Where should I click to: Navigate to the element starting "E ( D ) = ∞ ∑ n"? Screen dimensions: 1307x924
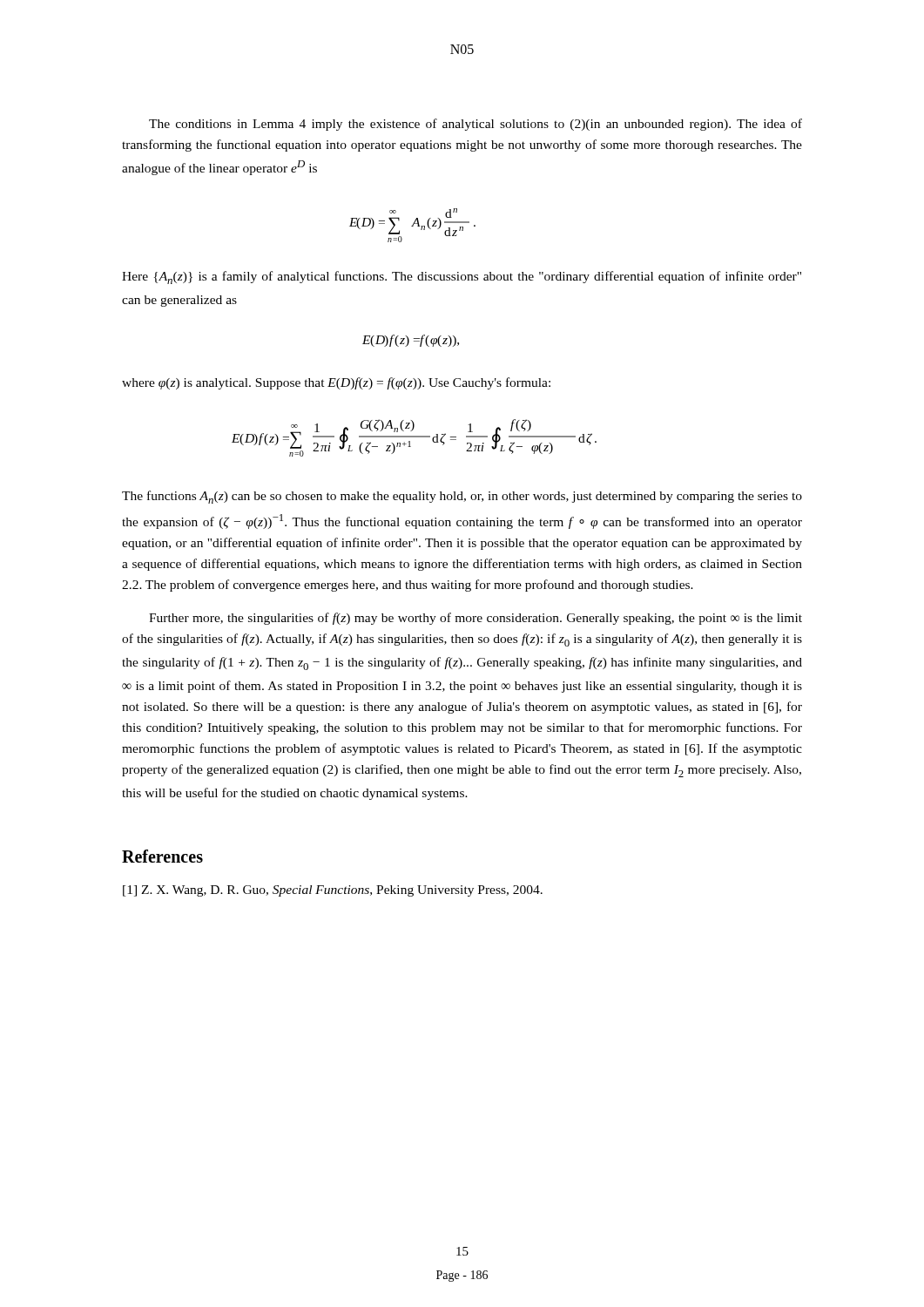(x=462, y=221)
